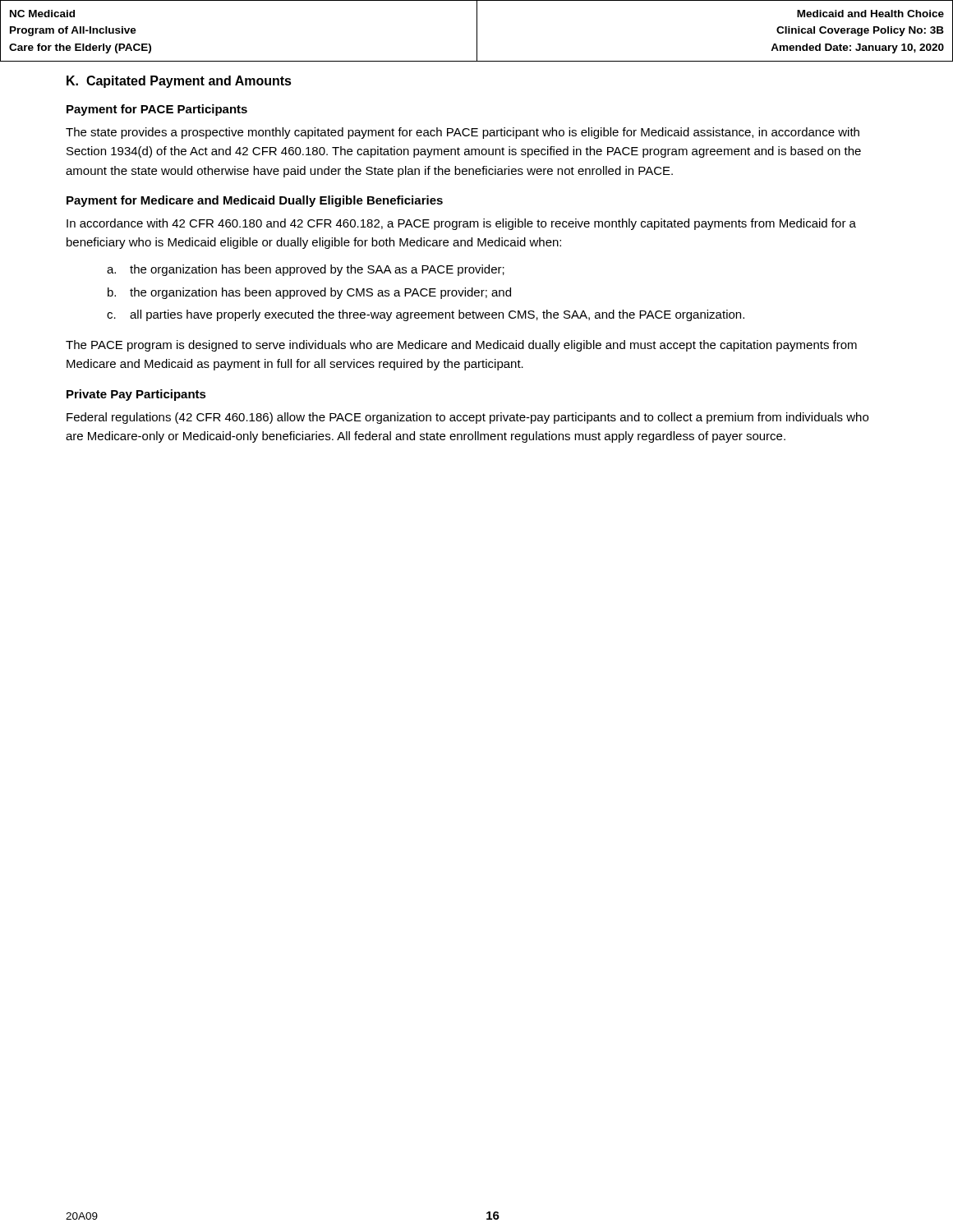This screenshot has height=1232, width=953.
Task: Find the section header that says "Payment for PACE"
Action: point(157,109)
